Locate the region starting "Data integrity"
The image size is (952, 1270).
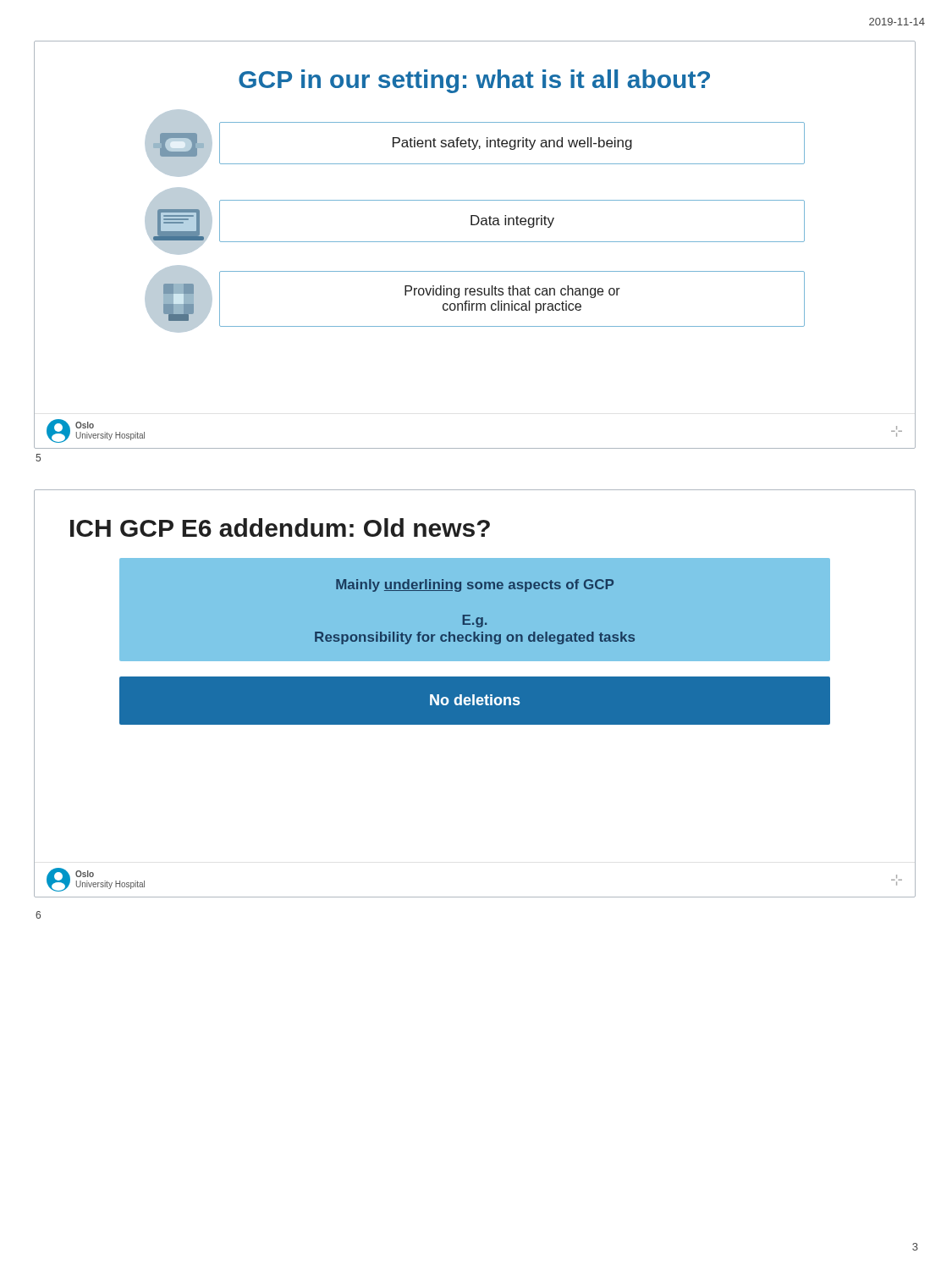pos(512,221)
